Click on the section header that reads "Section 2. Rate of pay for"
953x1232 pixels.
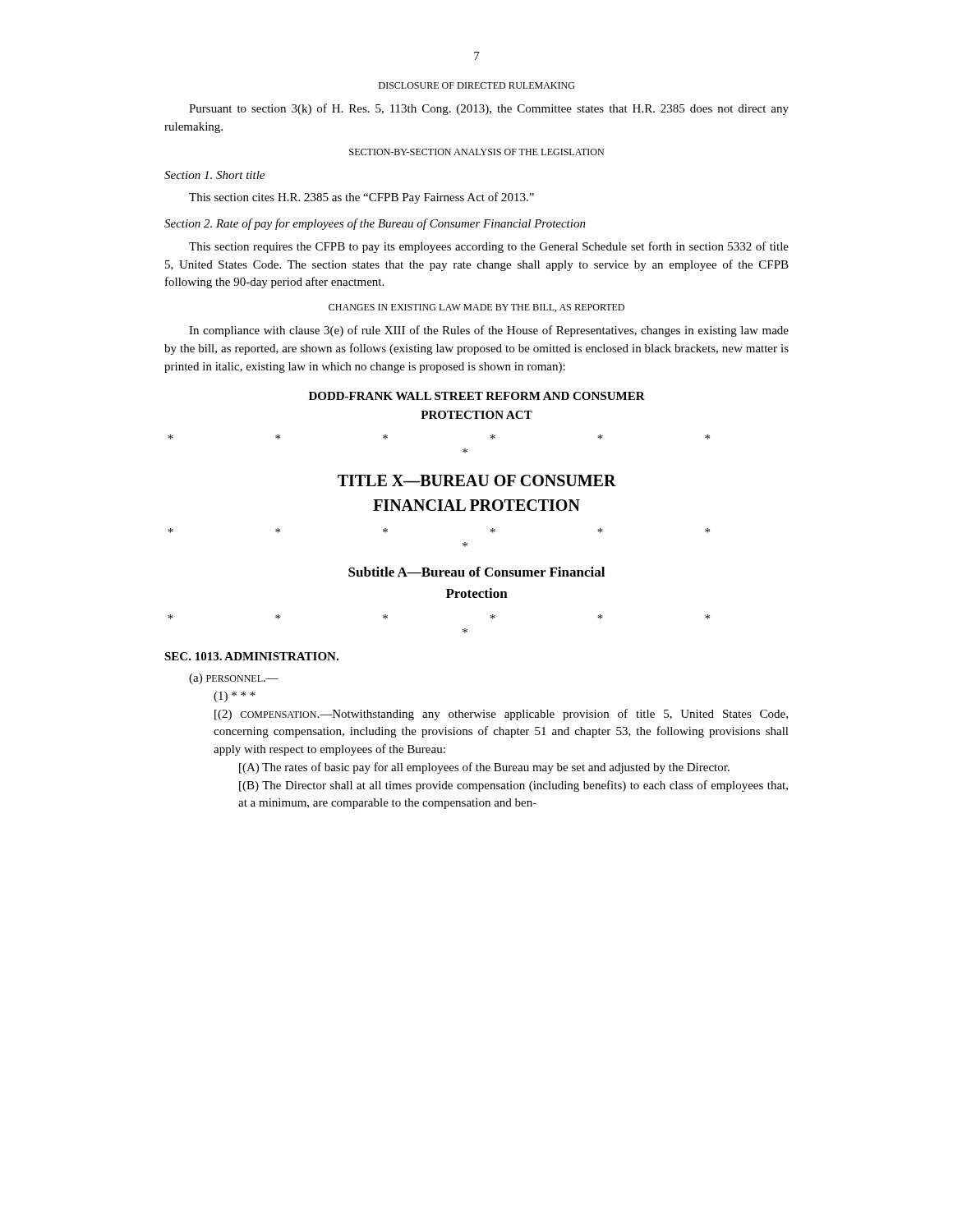[375, 223]
